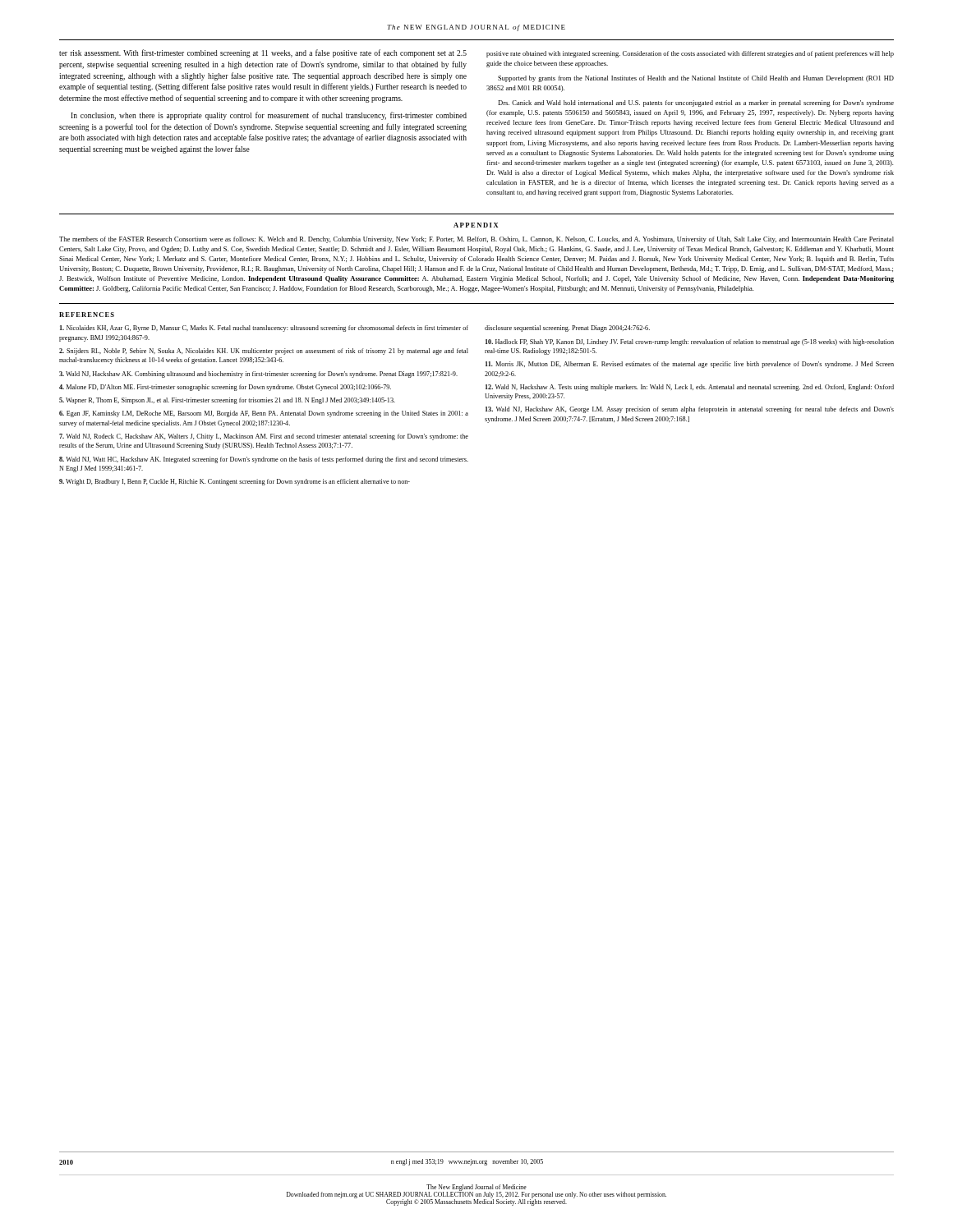
Task: Locate the passage starting "7. Wald NJ,"
Action: (x=264, y=441)
